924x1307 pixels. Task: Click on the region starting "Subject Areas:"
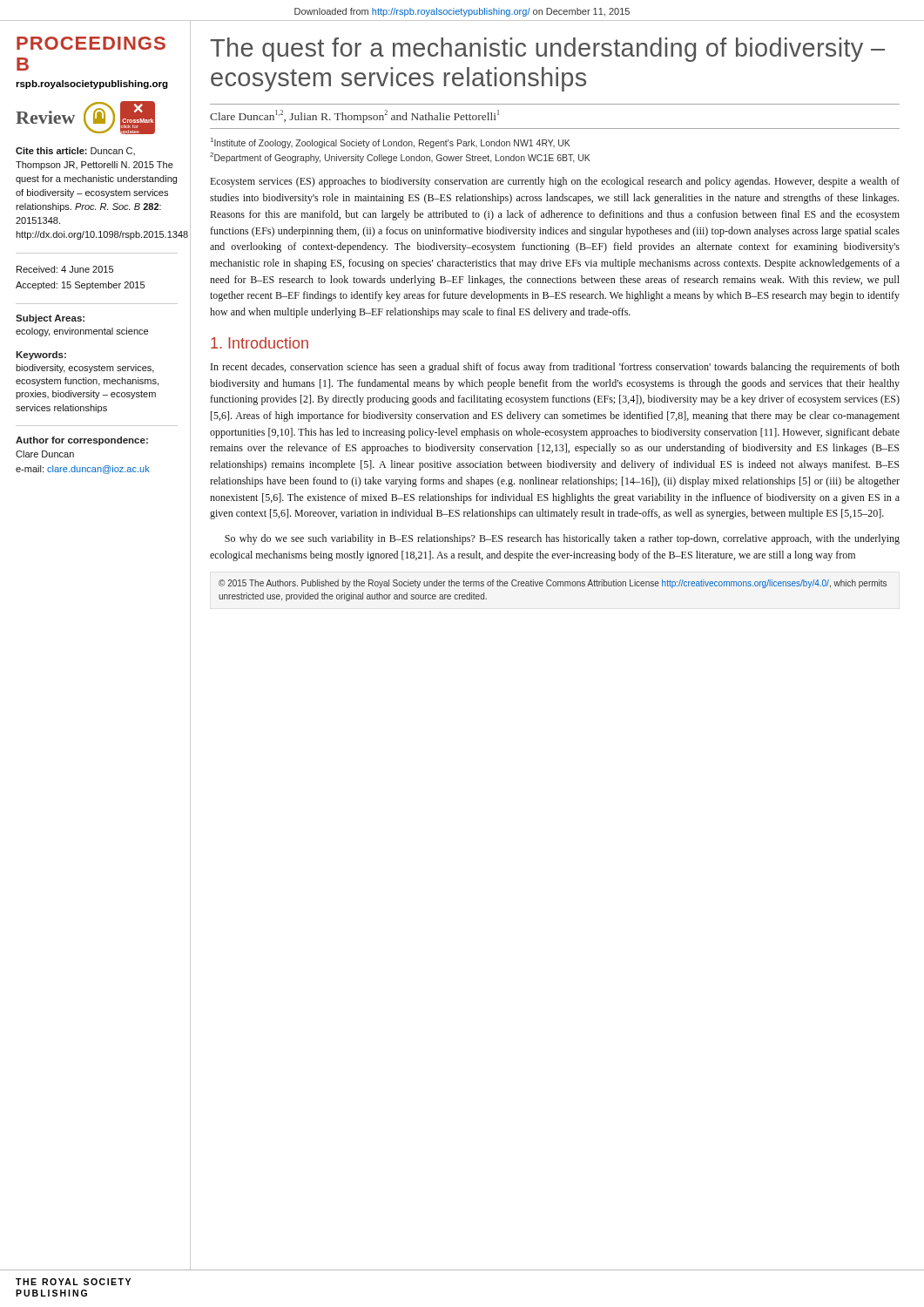click(51, 318)
